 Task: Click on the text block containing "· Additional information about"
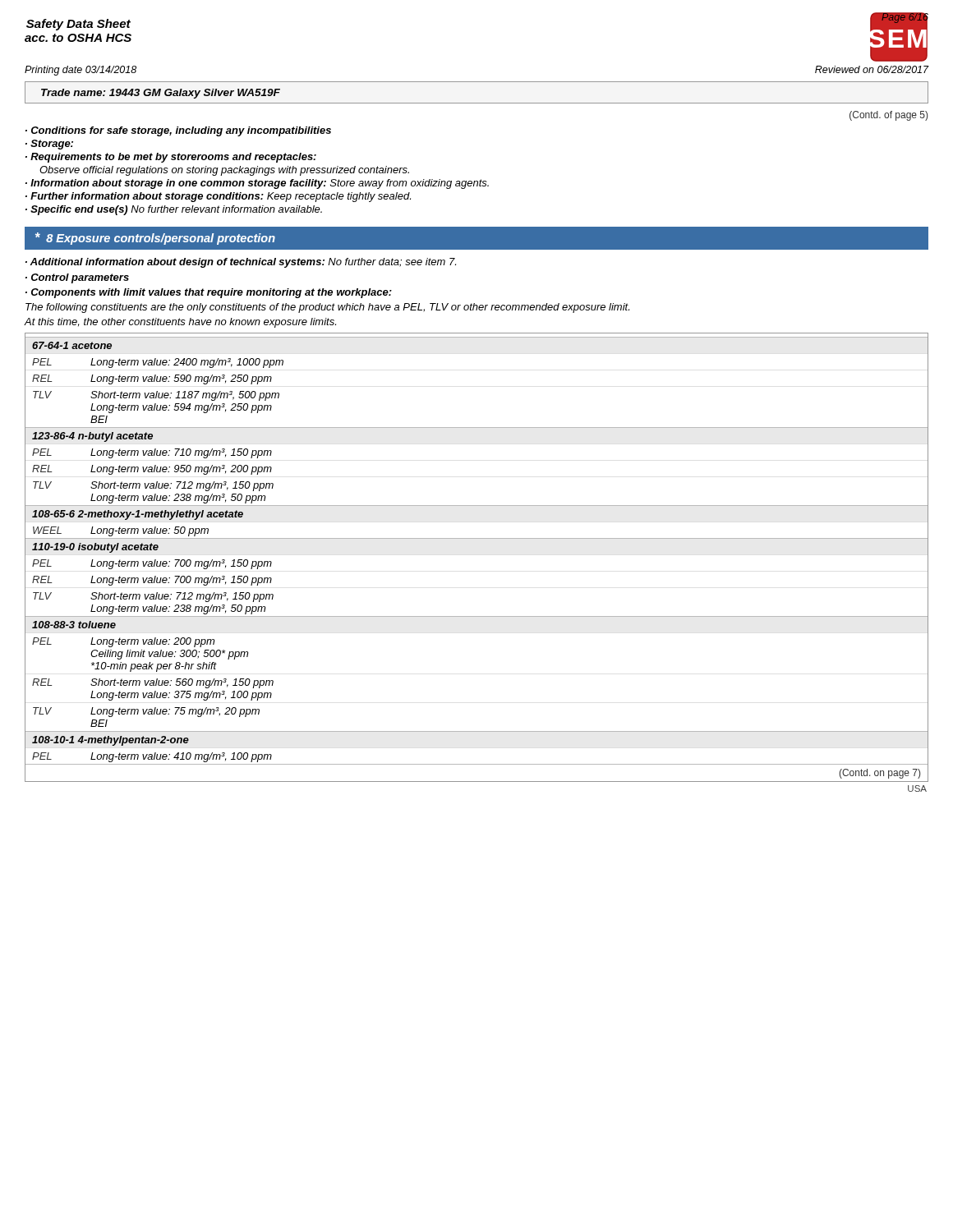241,262
